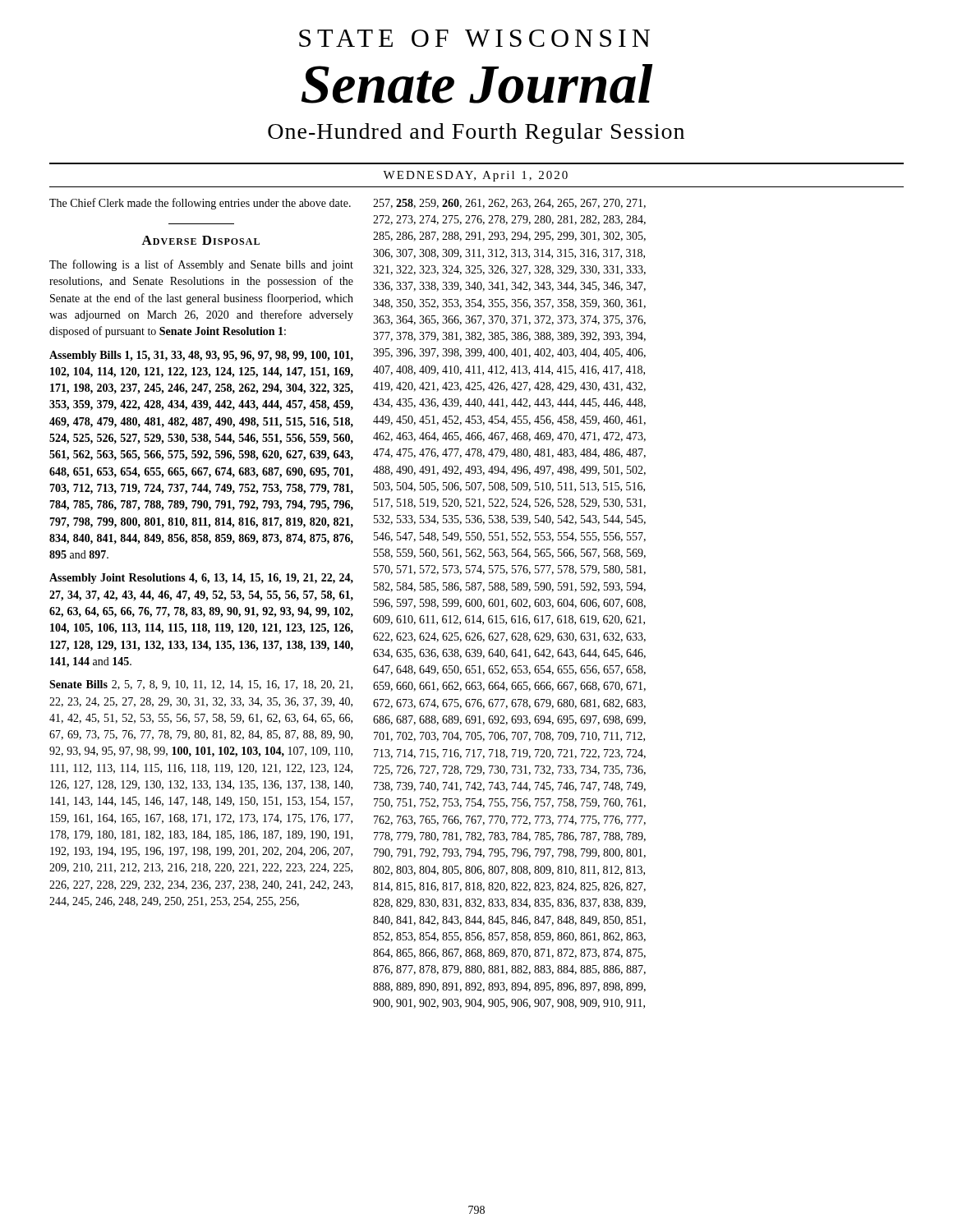The width and height of the screenshot is (953, 1232).
Task: Find the text block with the text "The Chief Clerk made the following entries"
Action: click(x=200, y=203)
